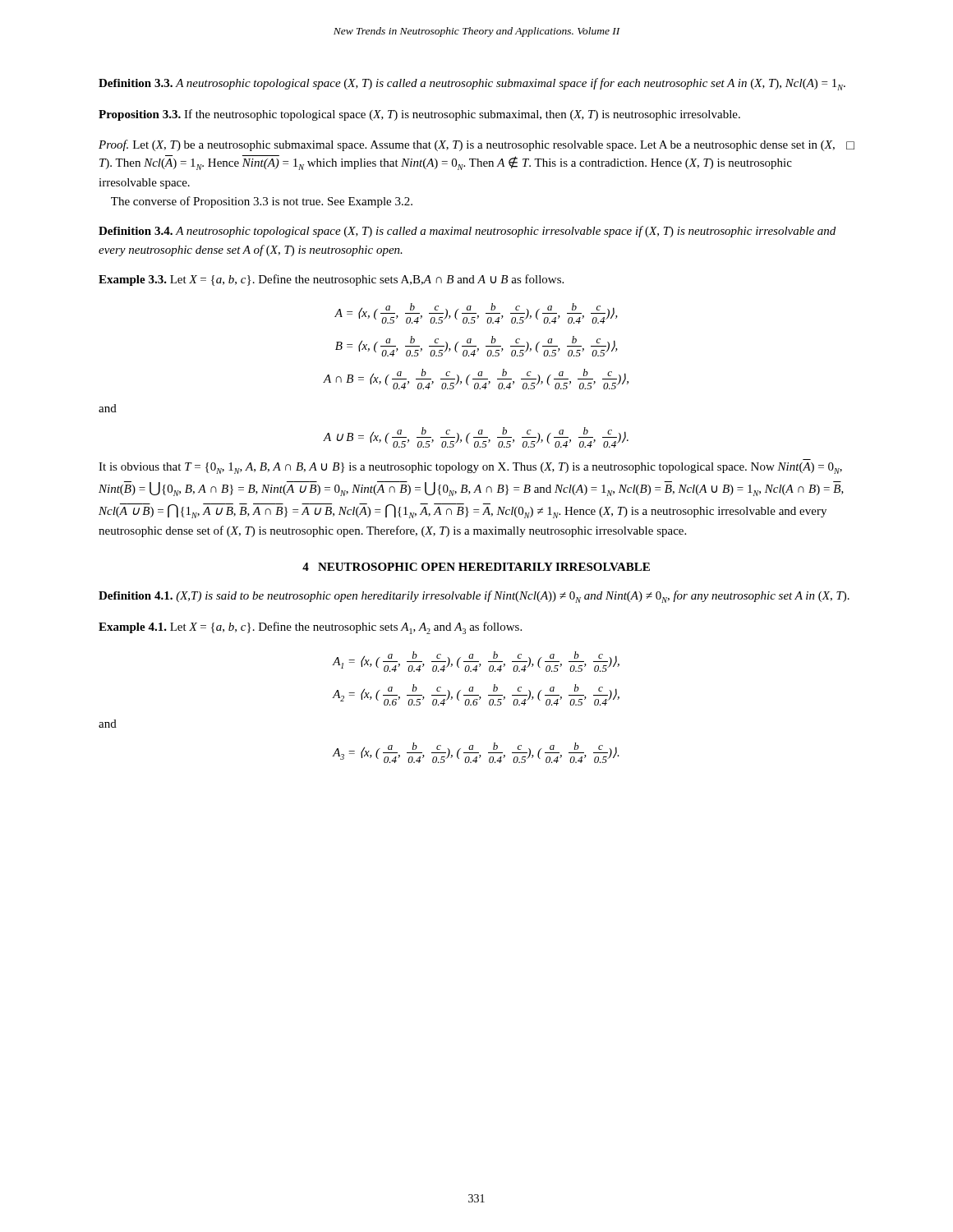Find the block starting "A3 = ⟨x, ( a0.4, b0.4,"

[x=476, y=753]
